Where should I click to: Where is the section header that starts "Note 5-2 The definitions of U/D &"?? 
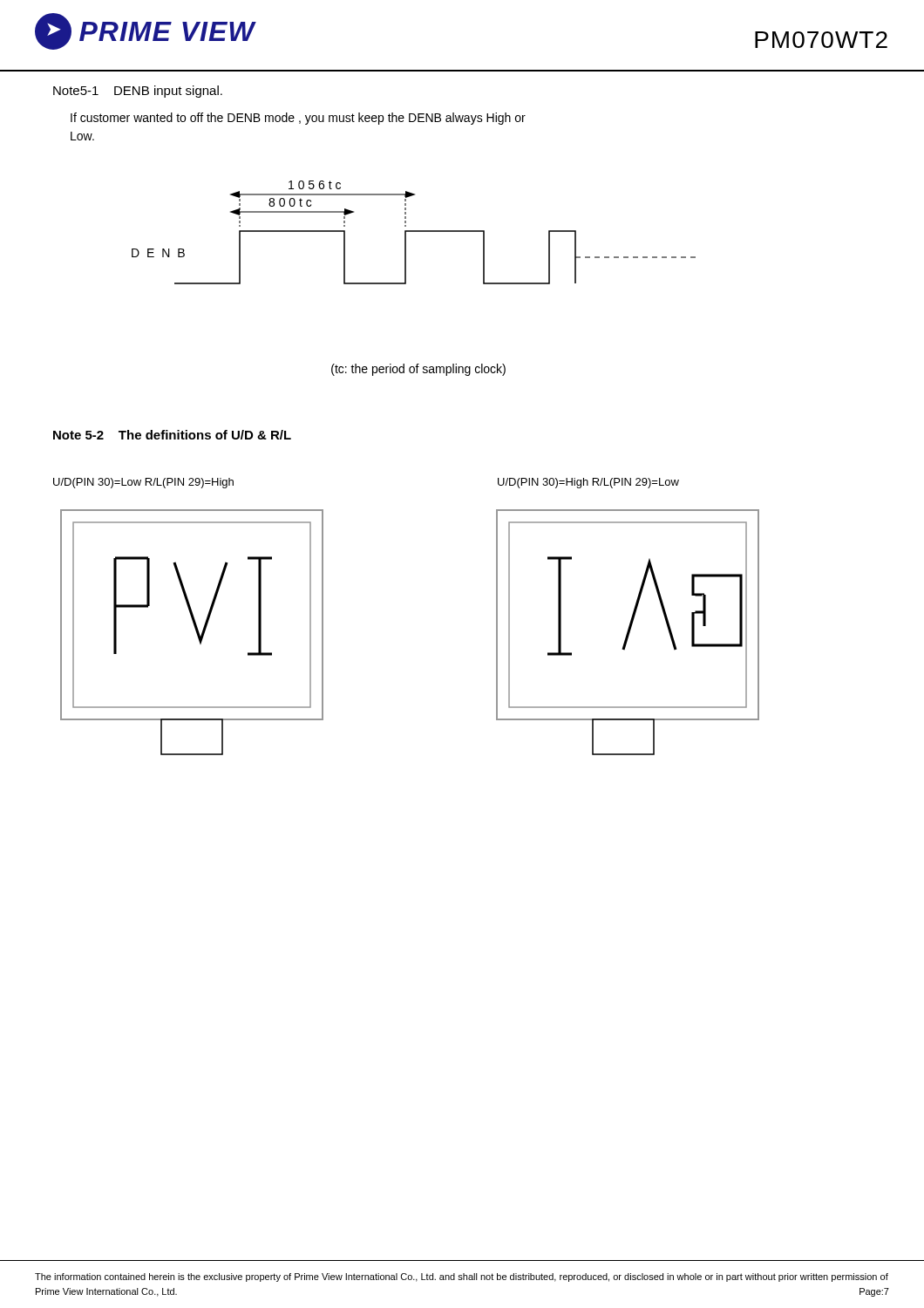pos(172,435)
